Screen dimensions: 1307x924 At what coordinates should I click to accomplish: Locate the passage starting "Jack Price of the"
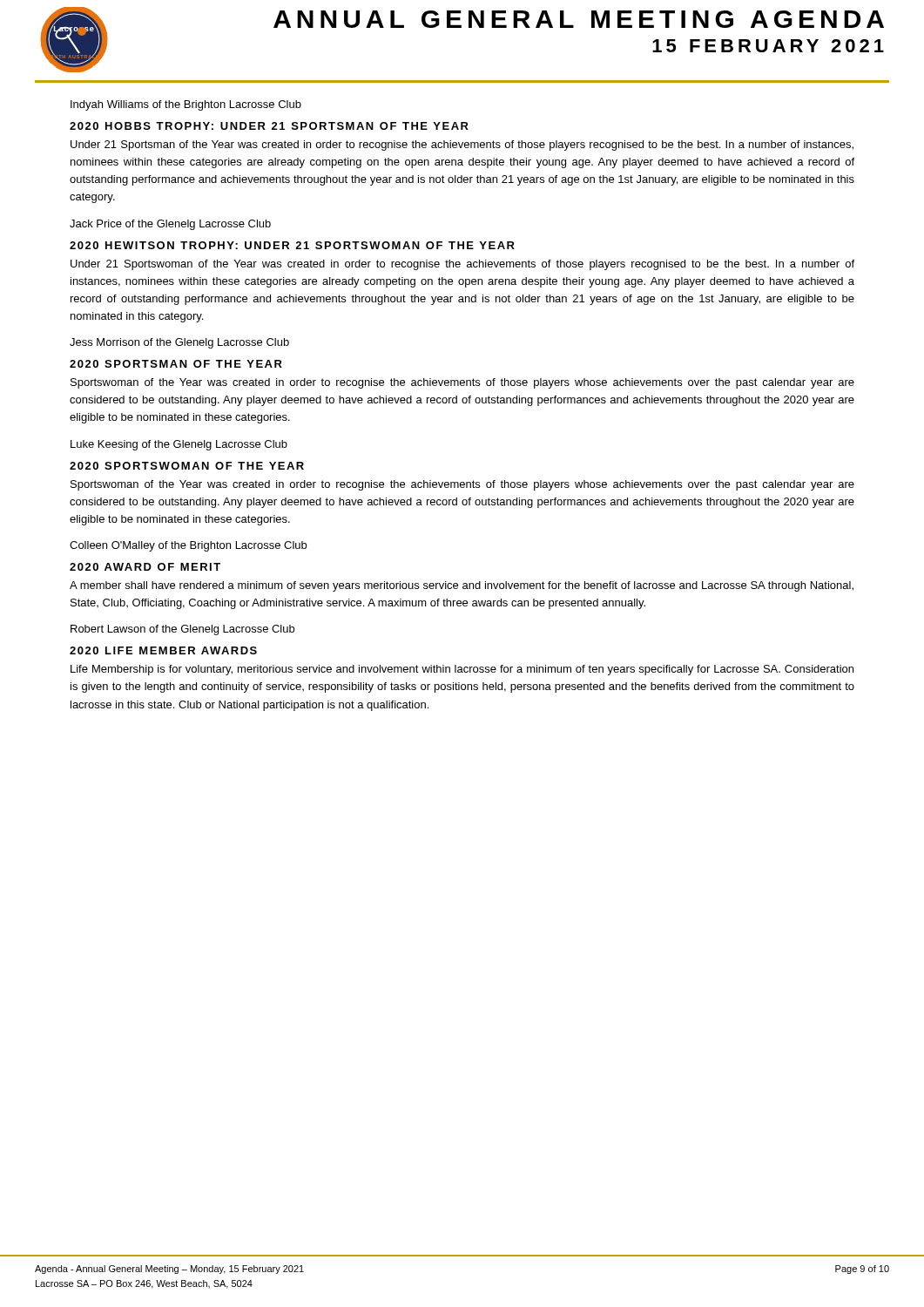coord(170,223)
